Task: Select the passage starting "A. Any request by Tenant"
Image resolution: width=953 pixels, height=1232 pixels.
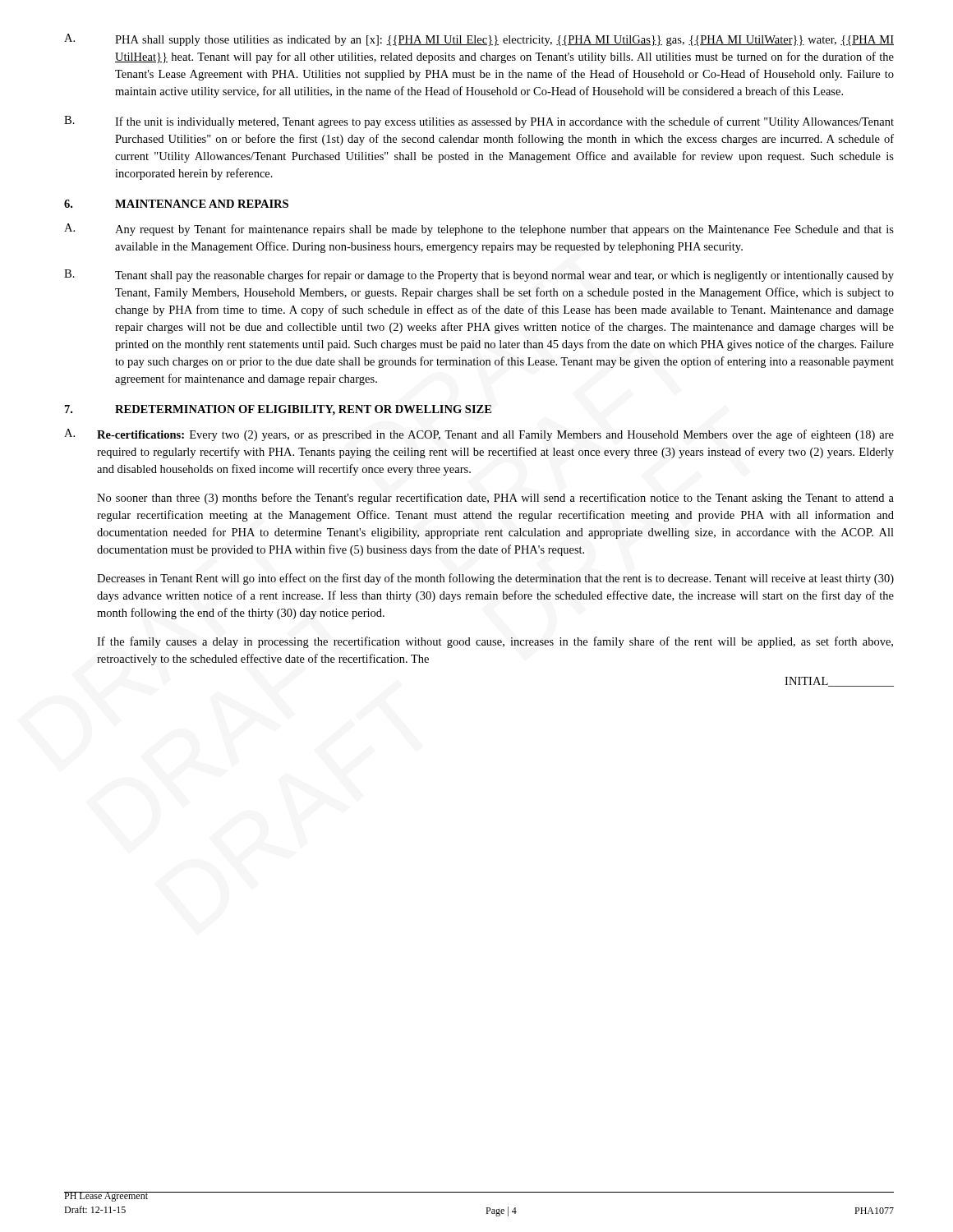Action: [479, 238]
